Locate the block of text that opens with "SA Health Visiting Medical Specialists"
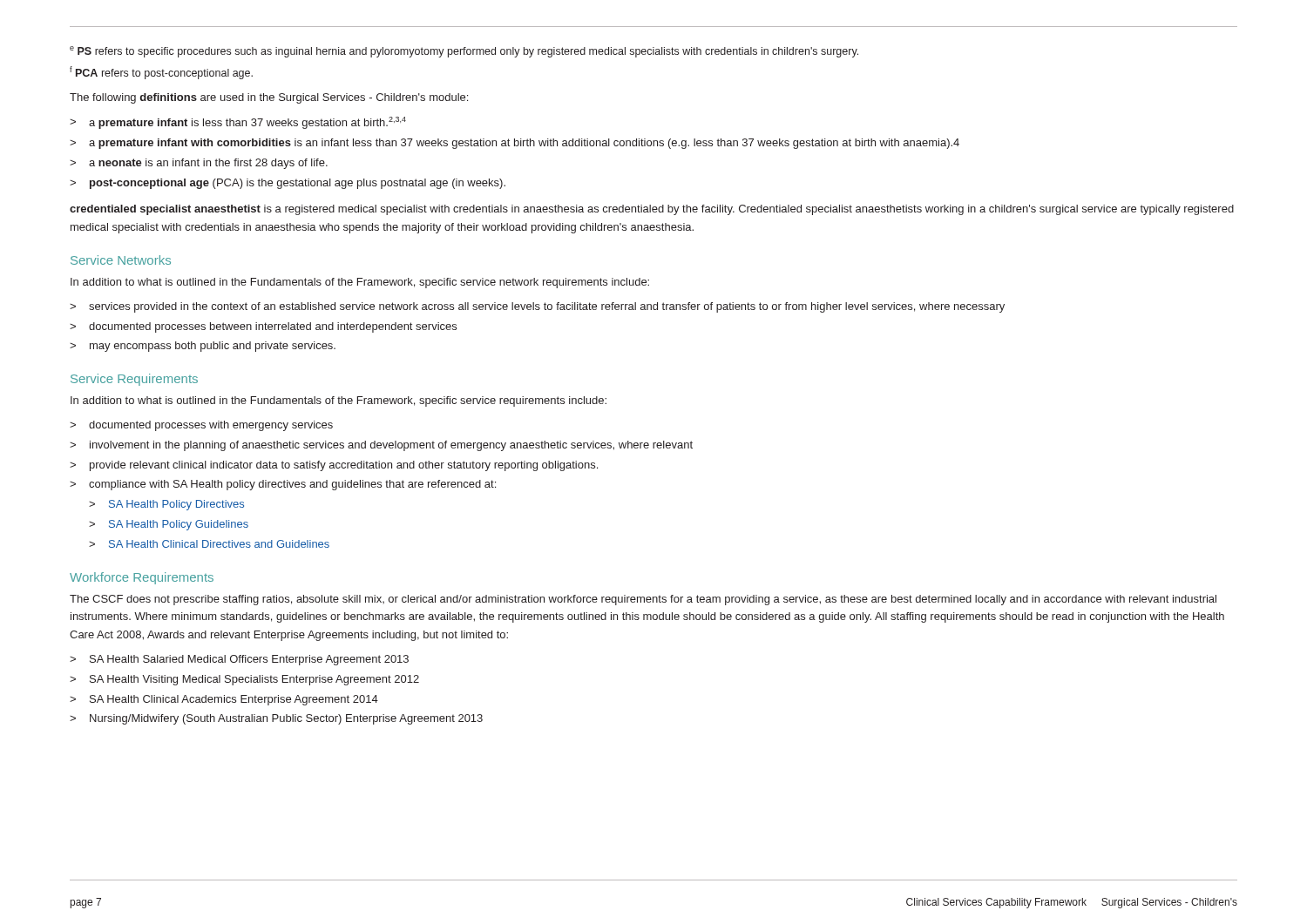1307x924 pixels. (254, 679)
